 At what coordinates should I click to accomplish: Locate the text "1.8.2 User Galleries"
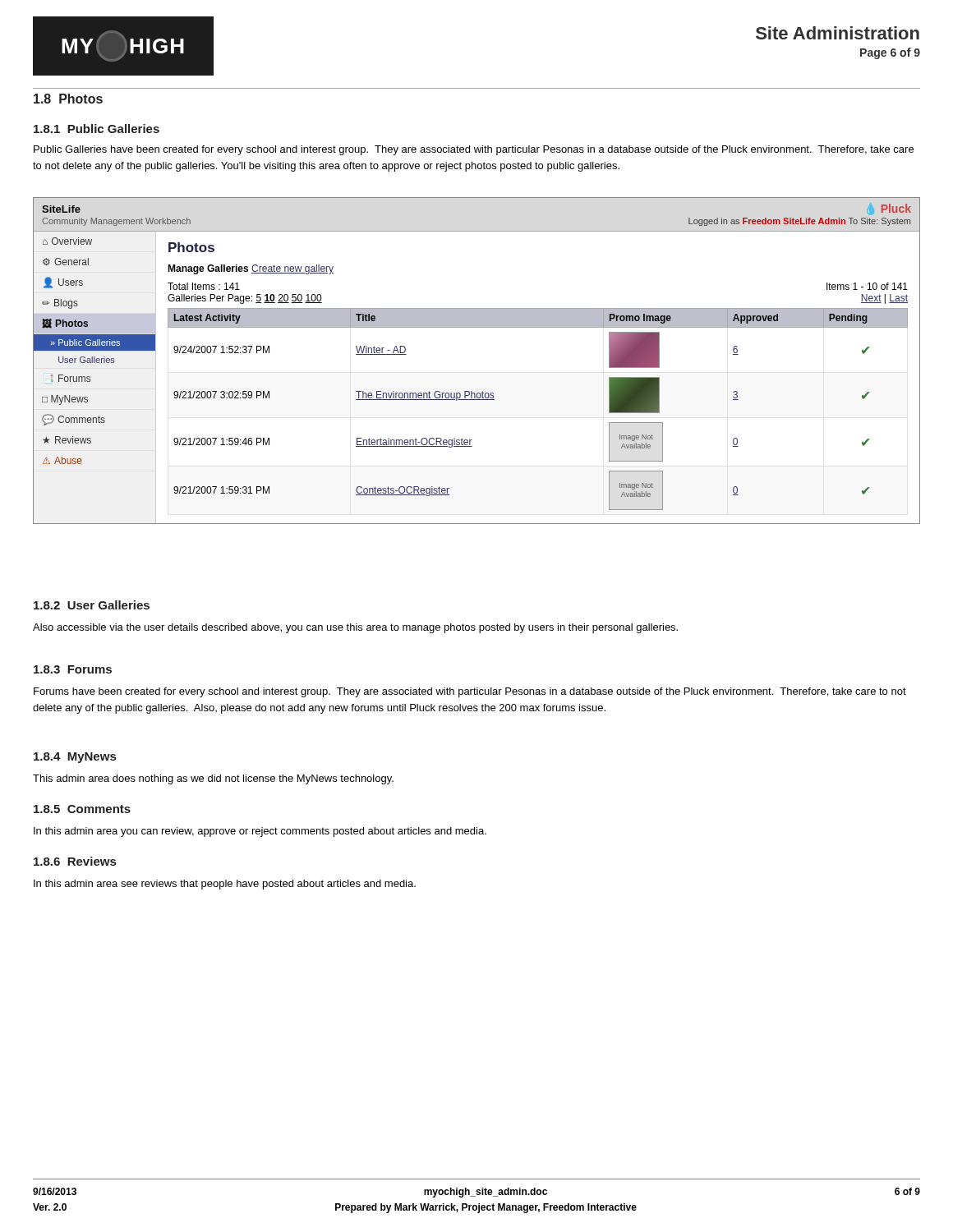[x=91, y=605]
